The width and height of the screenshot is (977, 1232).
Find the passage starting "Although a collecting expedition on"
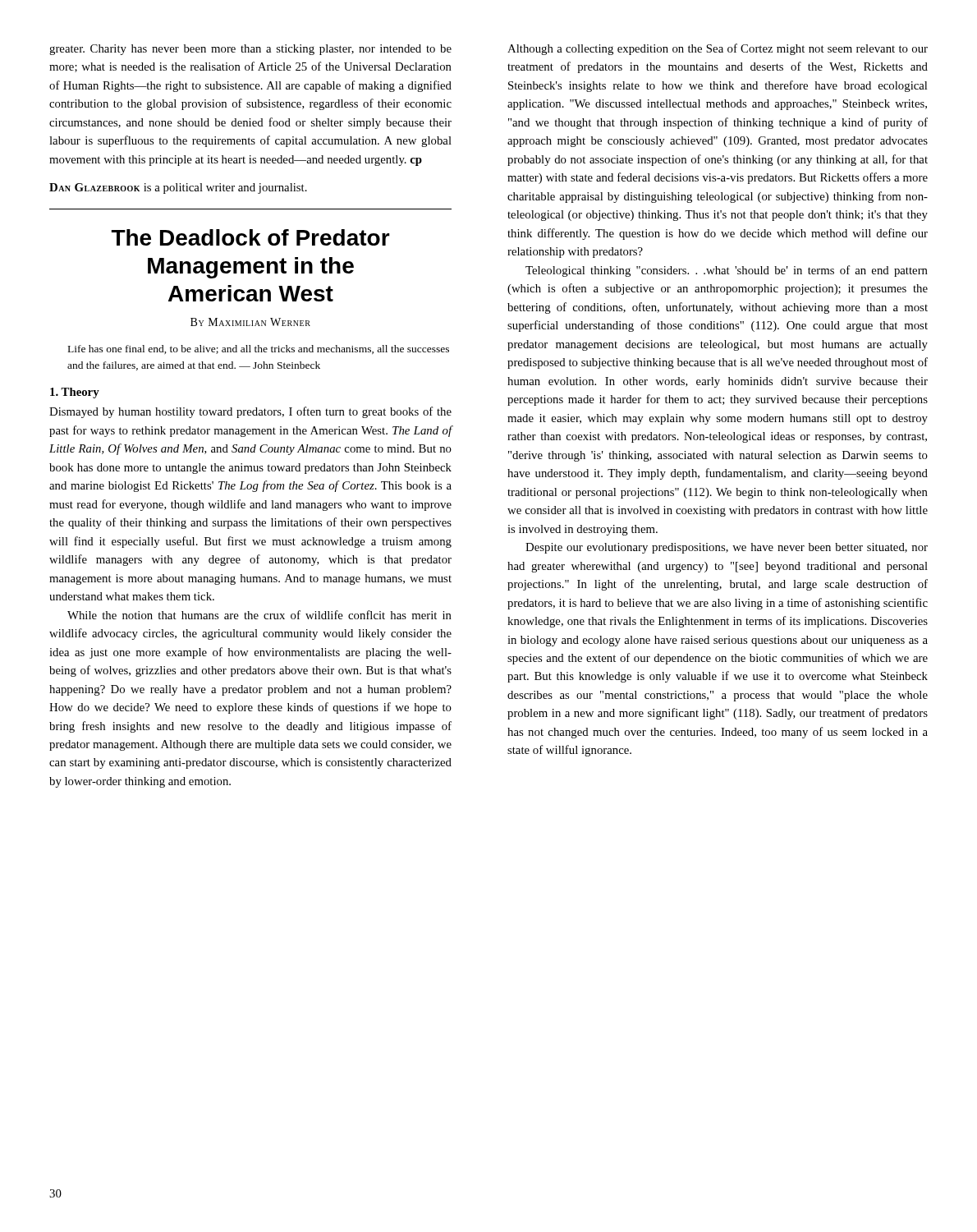pyautogui.click(x=718, y=150)
